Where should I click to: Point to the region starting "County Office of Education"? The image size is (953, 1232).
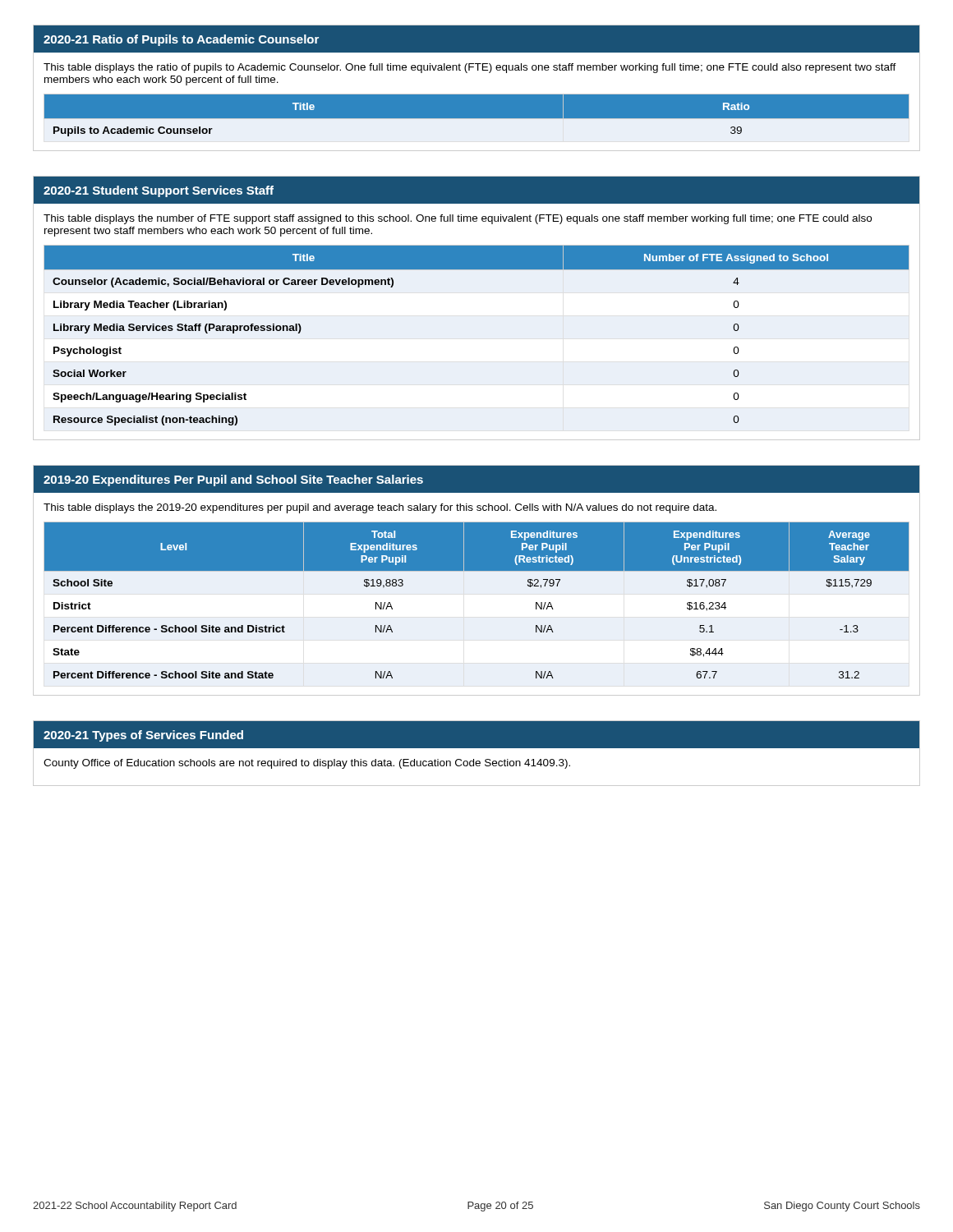pos(307,763)
